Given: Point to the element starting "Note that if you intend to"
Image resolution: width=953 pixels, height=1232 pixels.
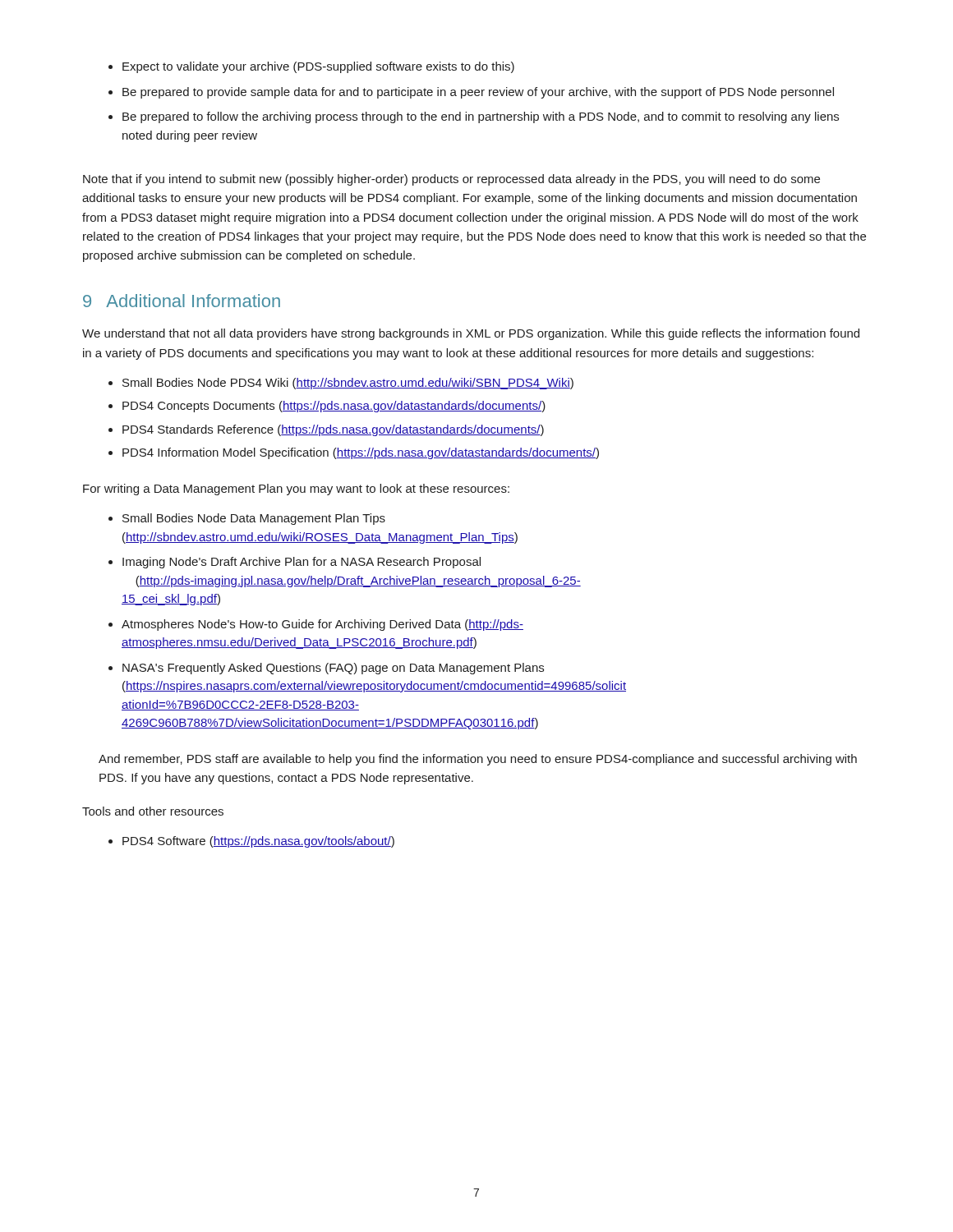Looking at the screenshot, I should (x=474, y=217).
